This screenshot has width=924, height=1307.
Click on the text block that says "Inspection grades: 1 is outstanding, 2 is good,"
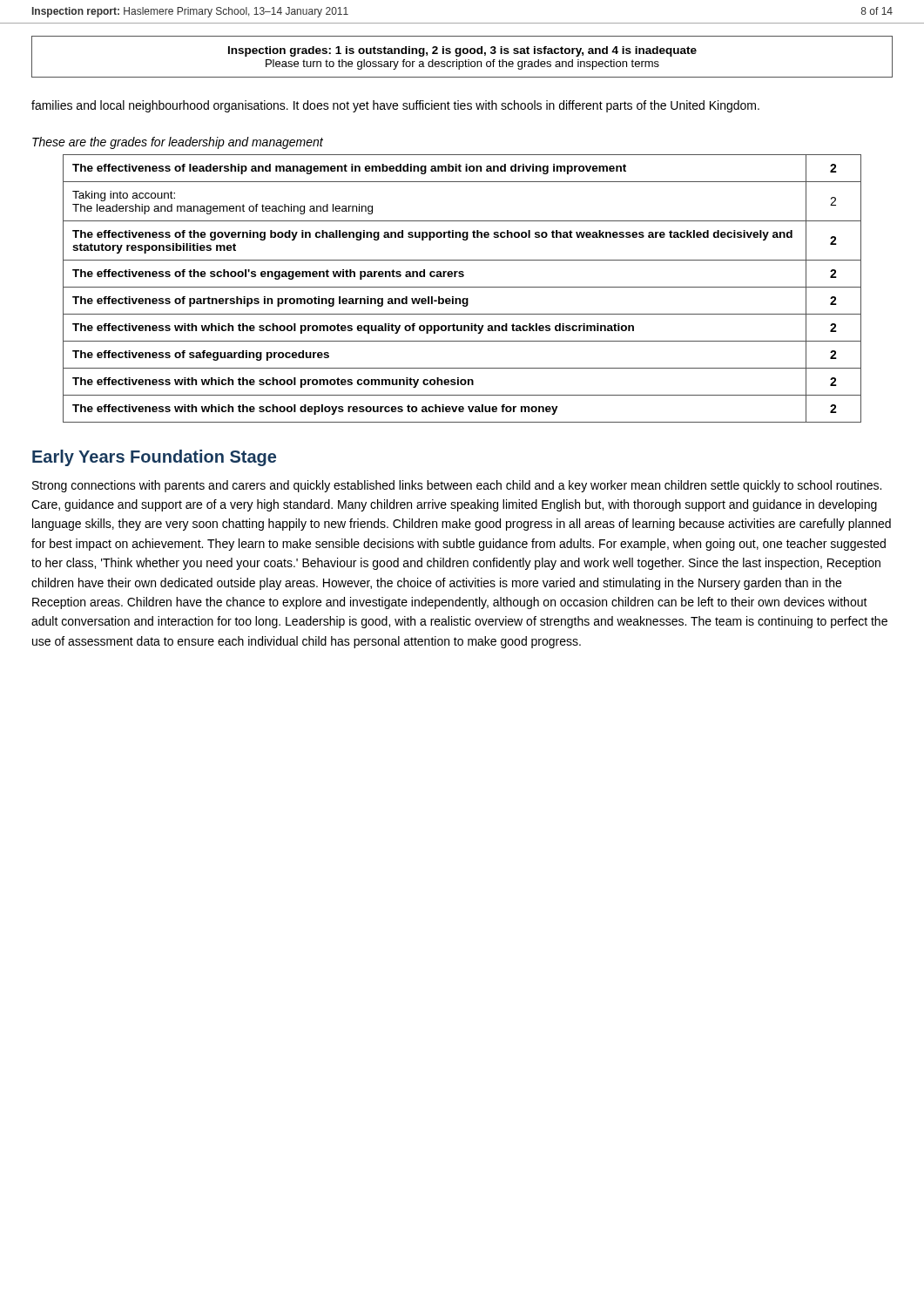pos(462,57)
